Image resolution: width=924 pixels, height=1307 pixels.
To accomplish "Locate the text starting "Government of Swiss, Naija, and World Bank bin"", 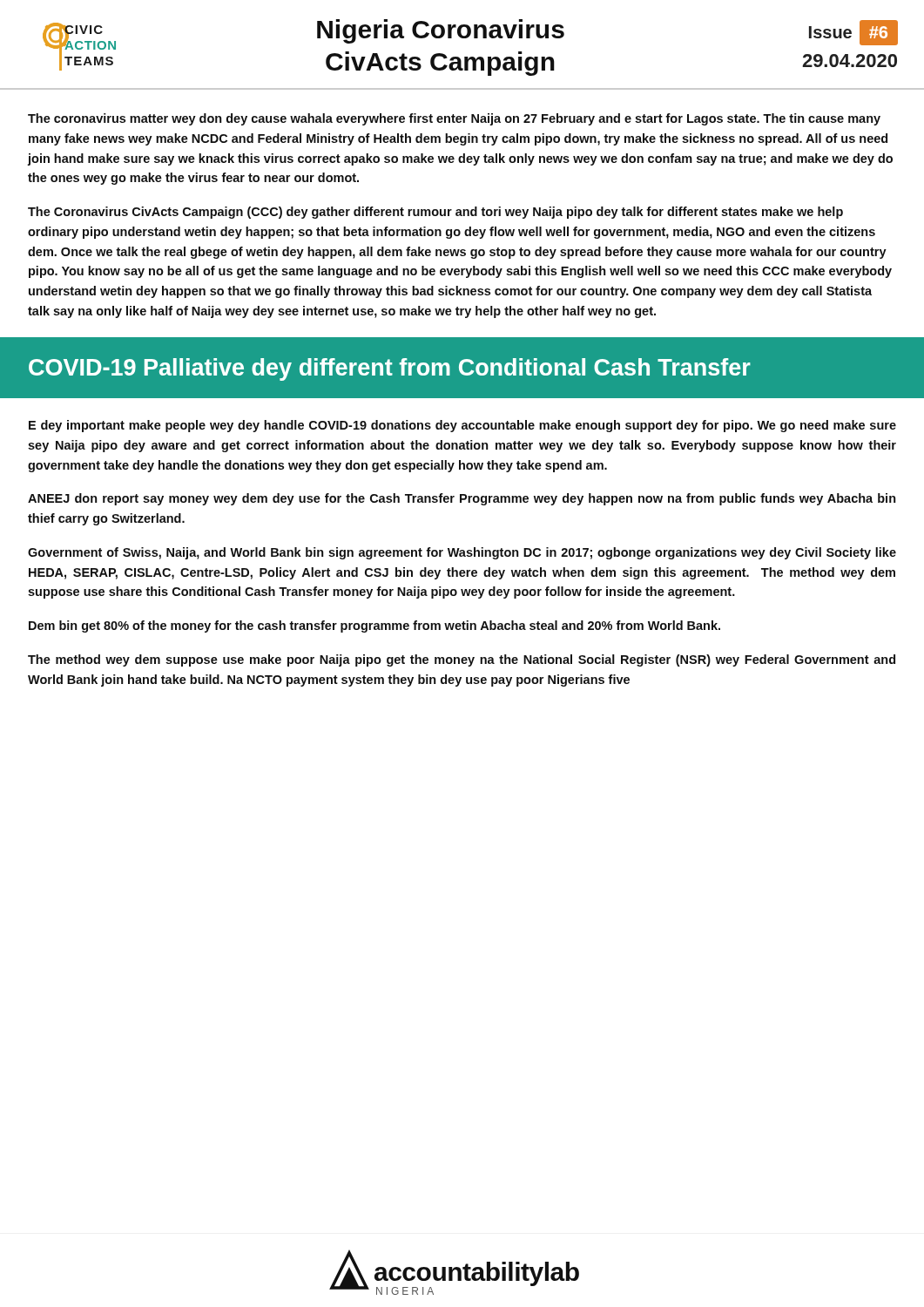I will [x=462, y=572].
